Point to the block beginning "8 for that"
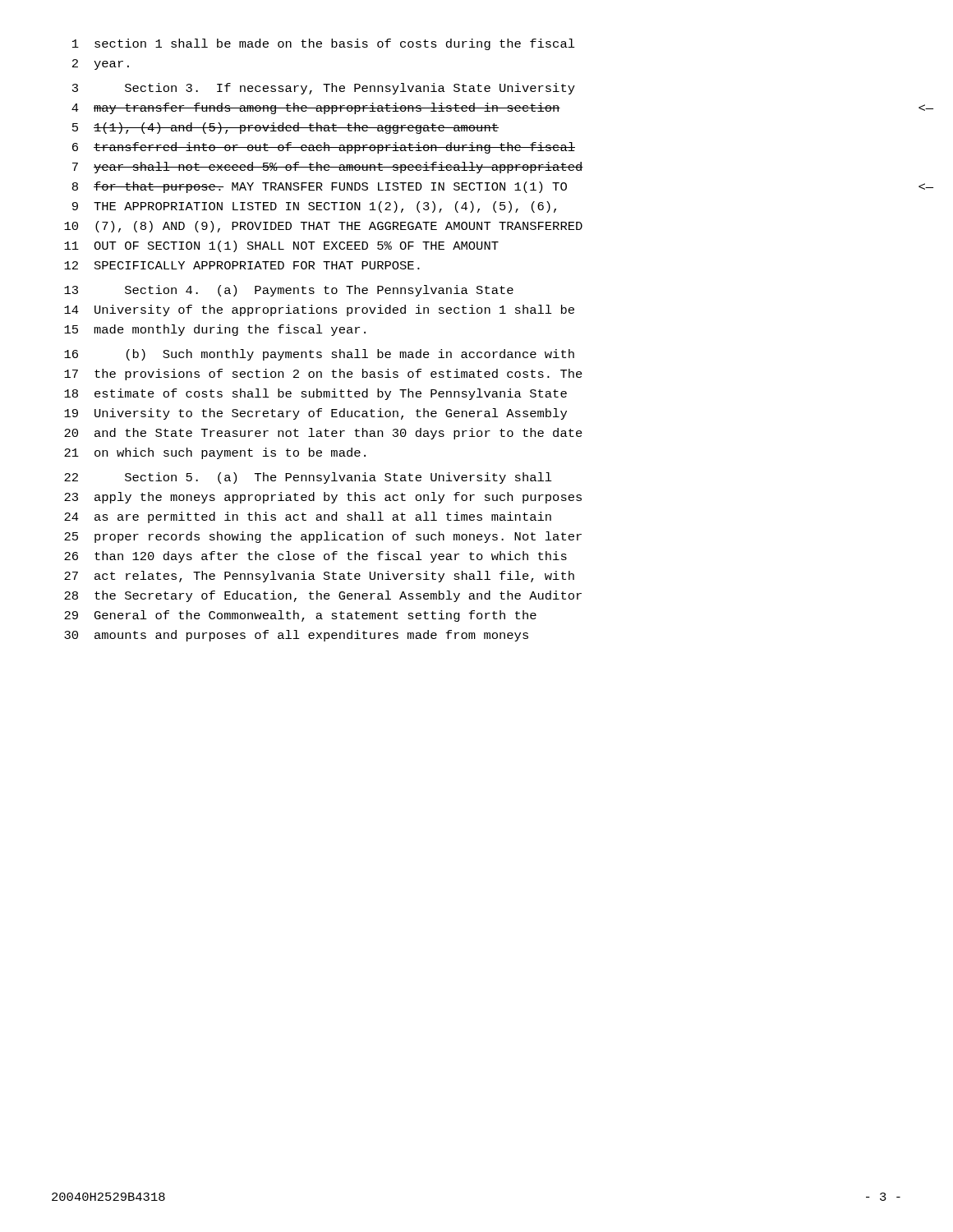Image resolution: width=953 pixels, height=1232 pixels. (x=476, y=187)
